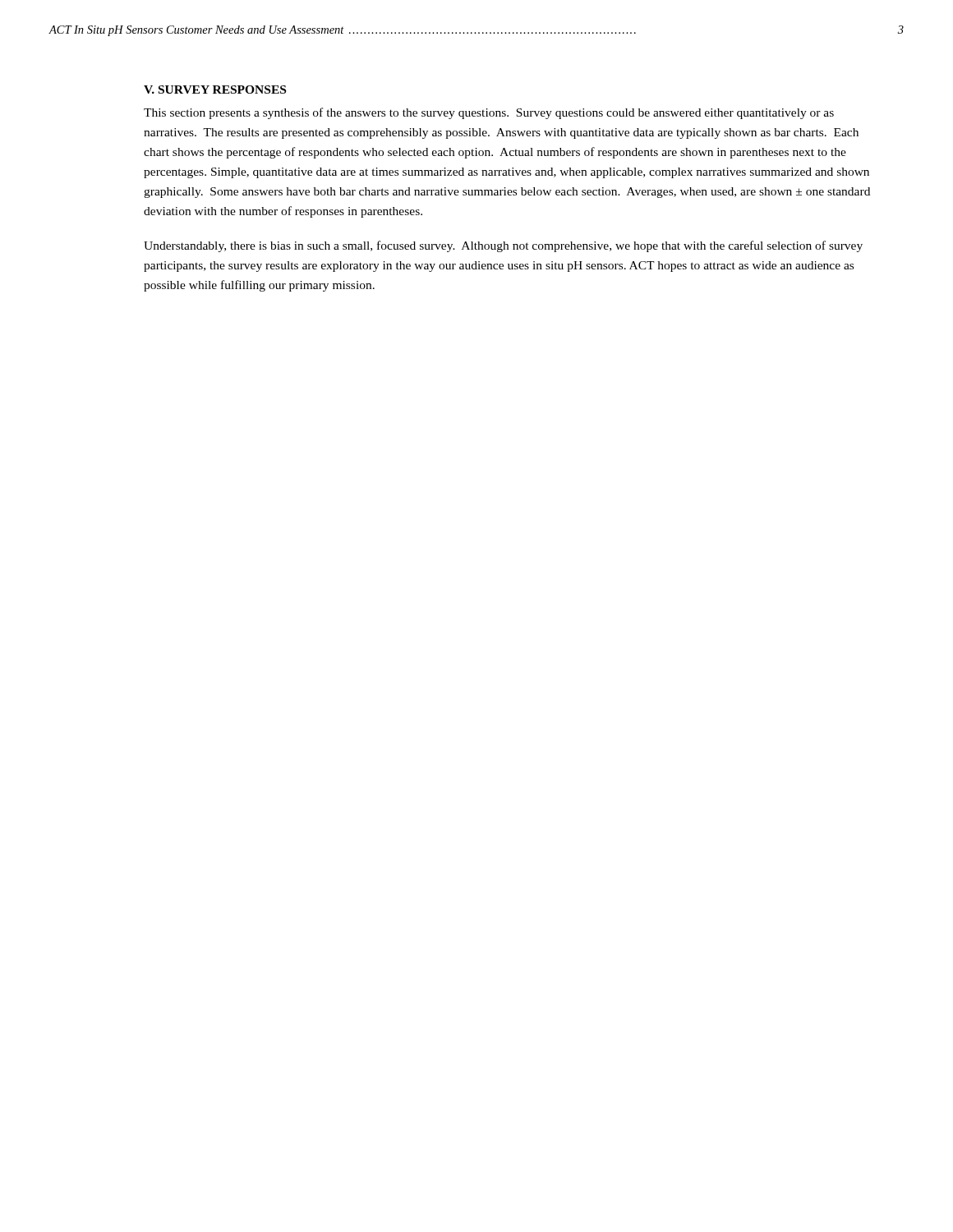Point to the passage starting "V. SURVEY RESPONSES"
Screen dimensions: 1232x953
pos(215,89)
